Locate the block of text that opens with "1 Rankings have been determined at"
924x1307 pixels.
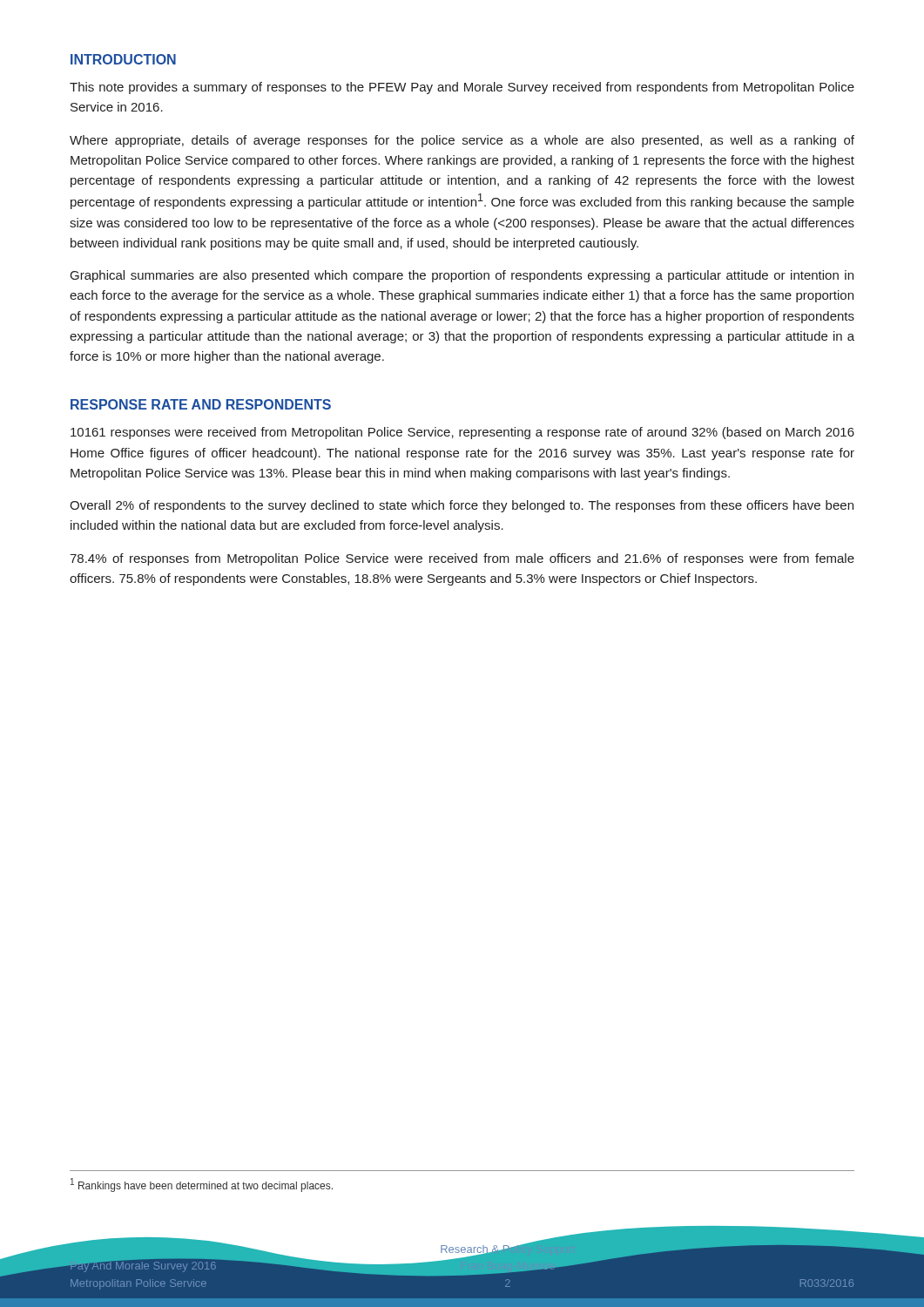point(202,1185)
